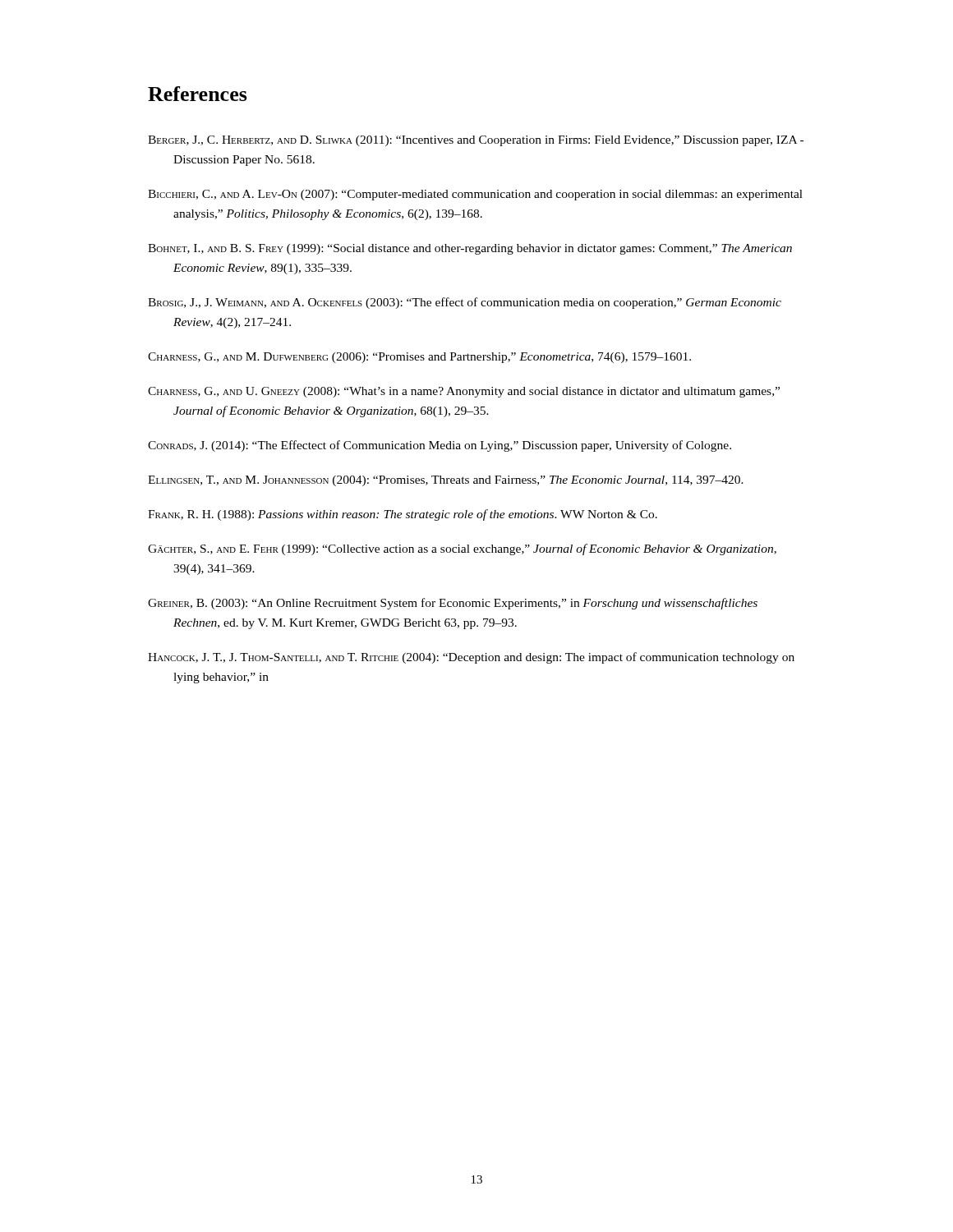Find the element starting "Berger, J., C. Herbertz, and D. Sliwka (2011):"
This screenshot has height=1232, width=953.
(476, 149)
